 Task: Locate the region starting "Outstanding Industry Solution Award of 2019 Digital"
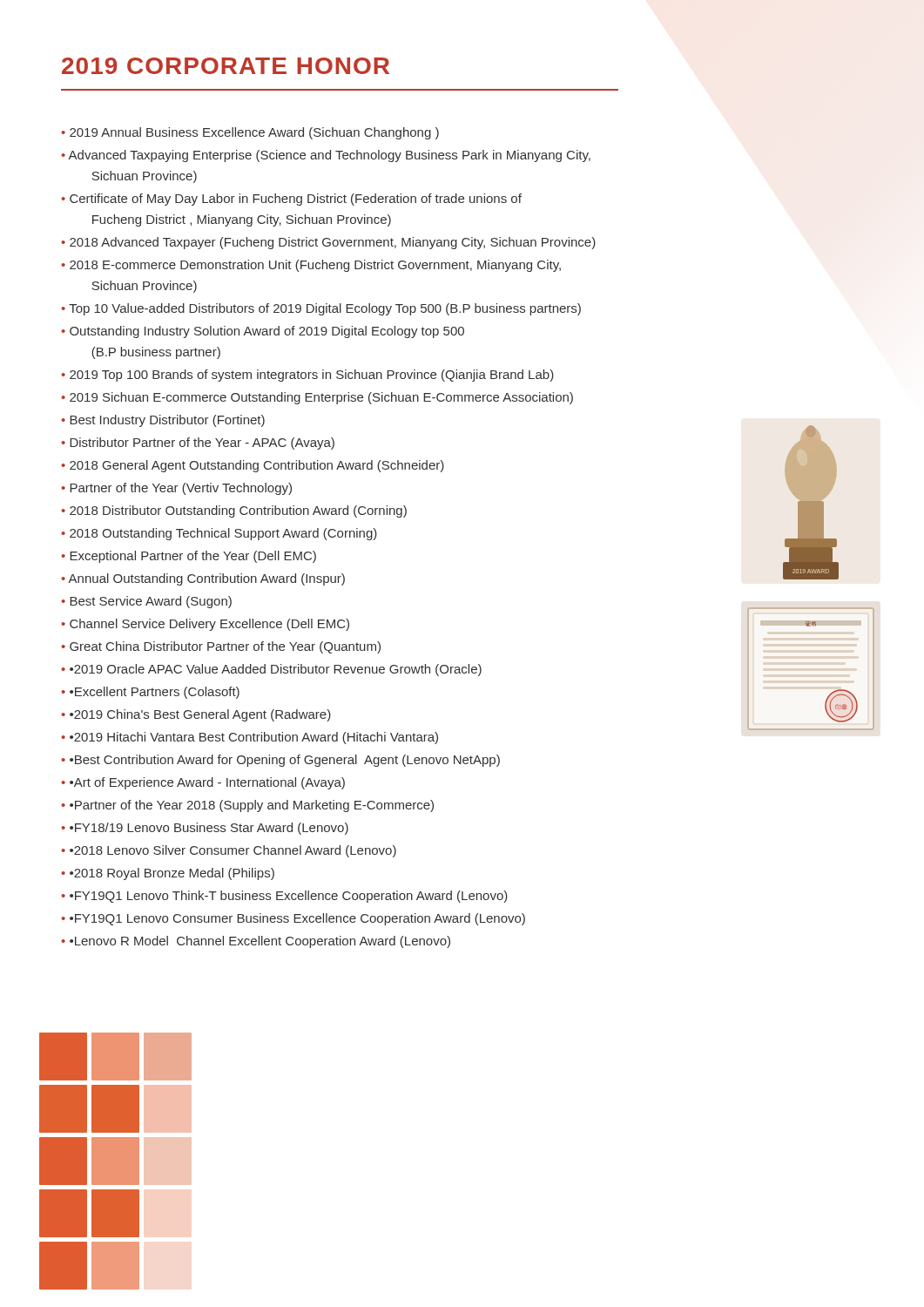click(267, 341)
